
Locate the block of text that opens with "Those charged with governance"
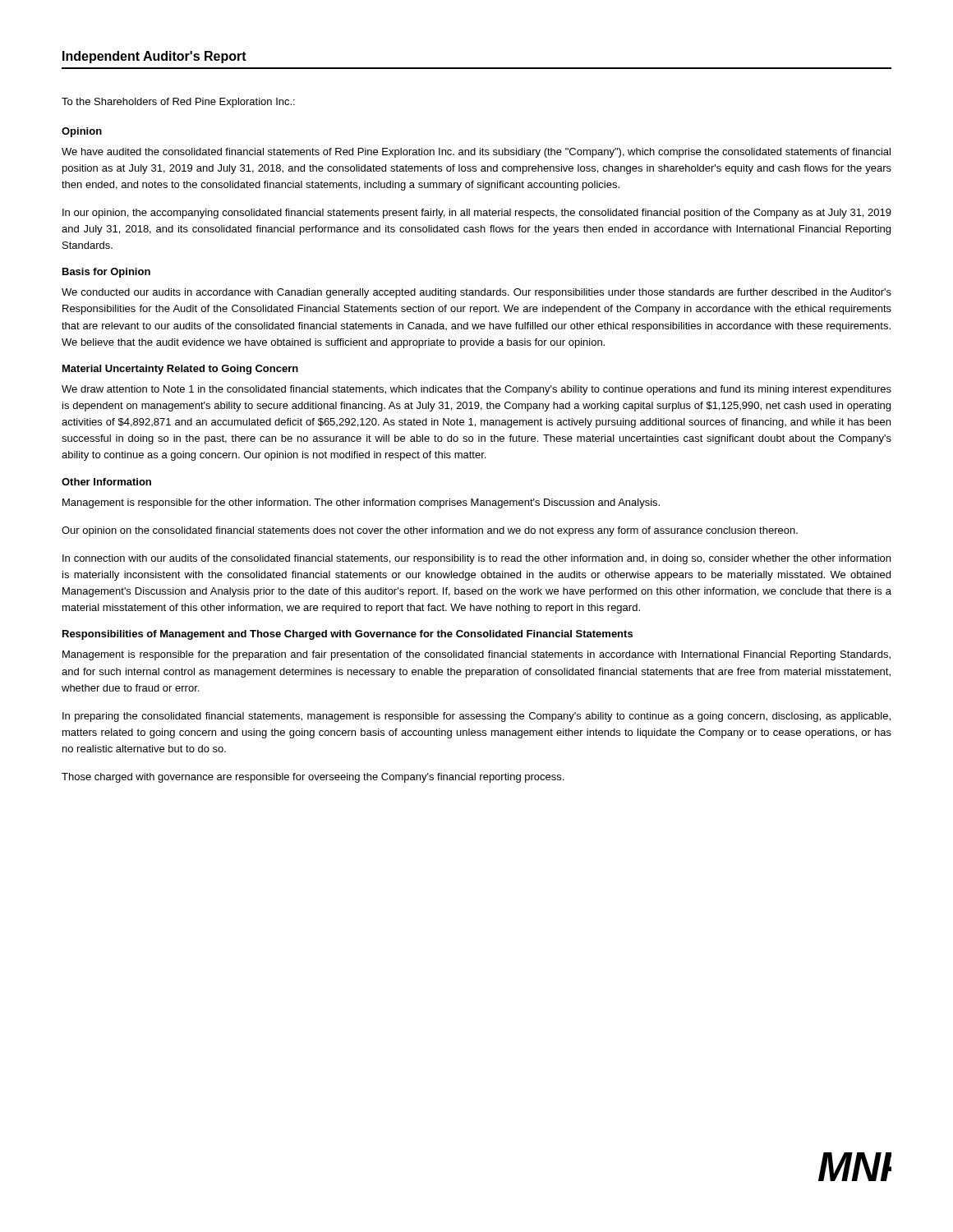coord(313,777)
